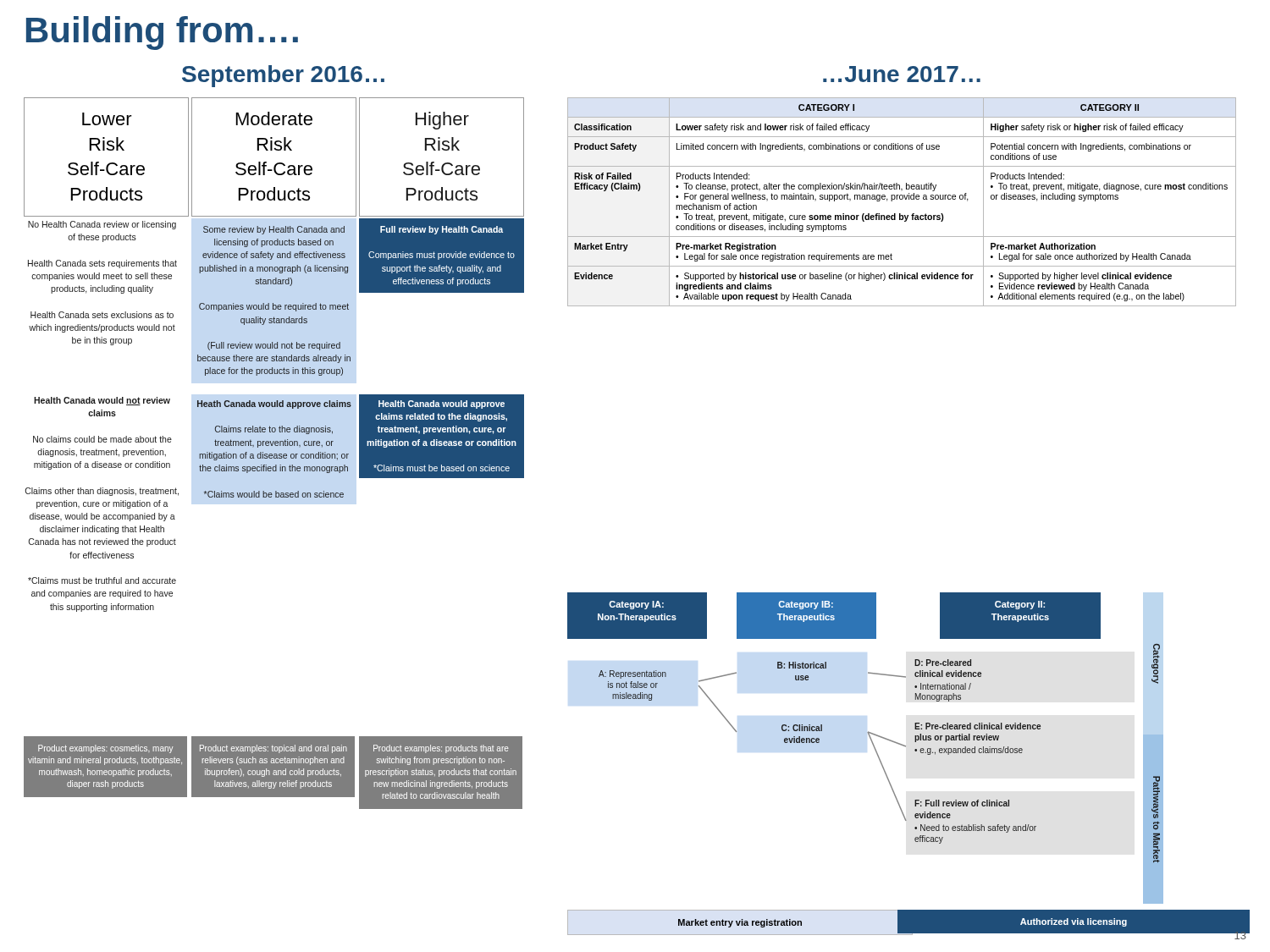This screenshot has width=1270, height=952.
Task: Locate the text "Authorized via licensing"
Action: point(1074,922)
